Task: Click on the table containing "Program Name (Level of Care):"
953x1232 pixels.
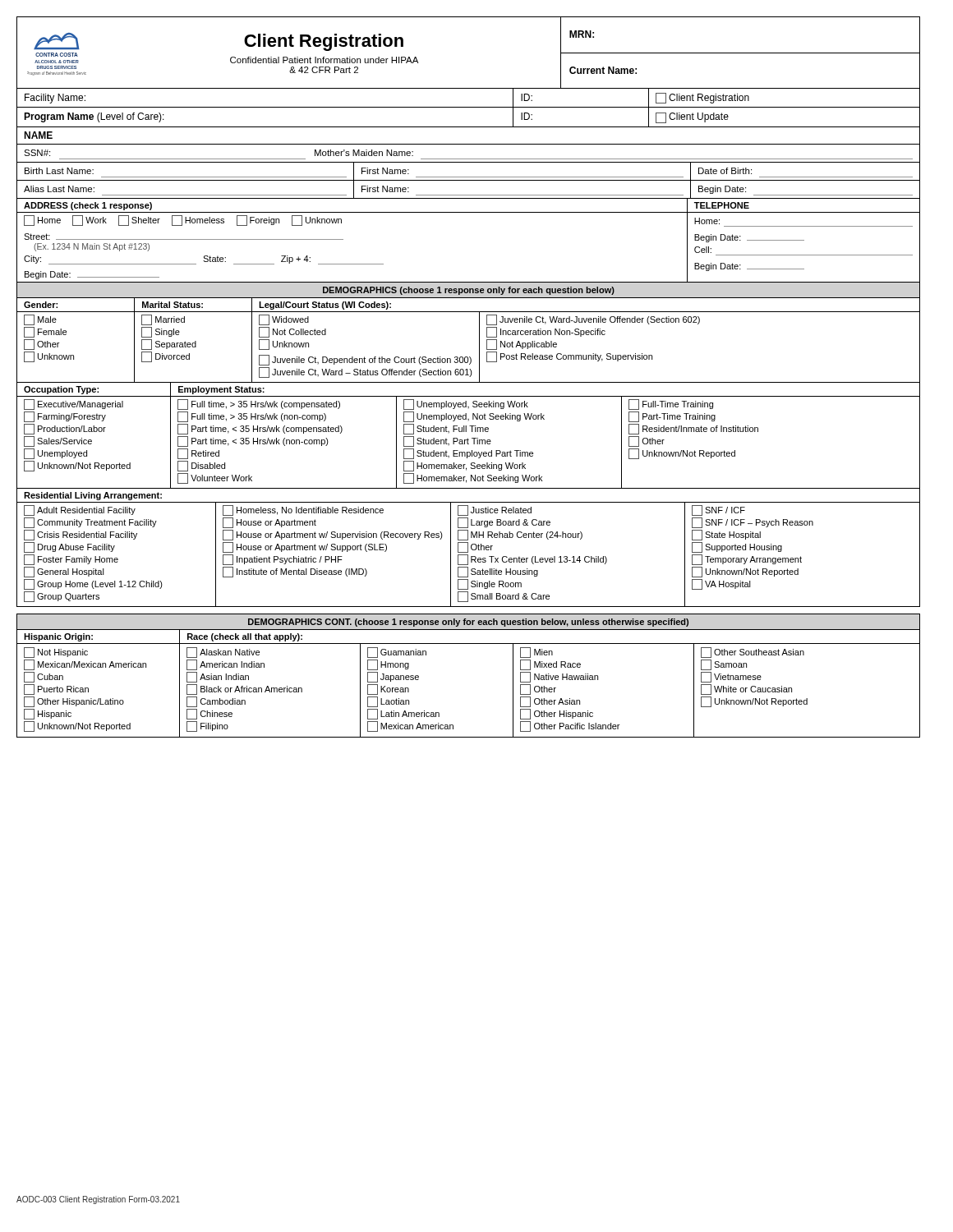Action: click(x=468, y=108)
